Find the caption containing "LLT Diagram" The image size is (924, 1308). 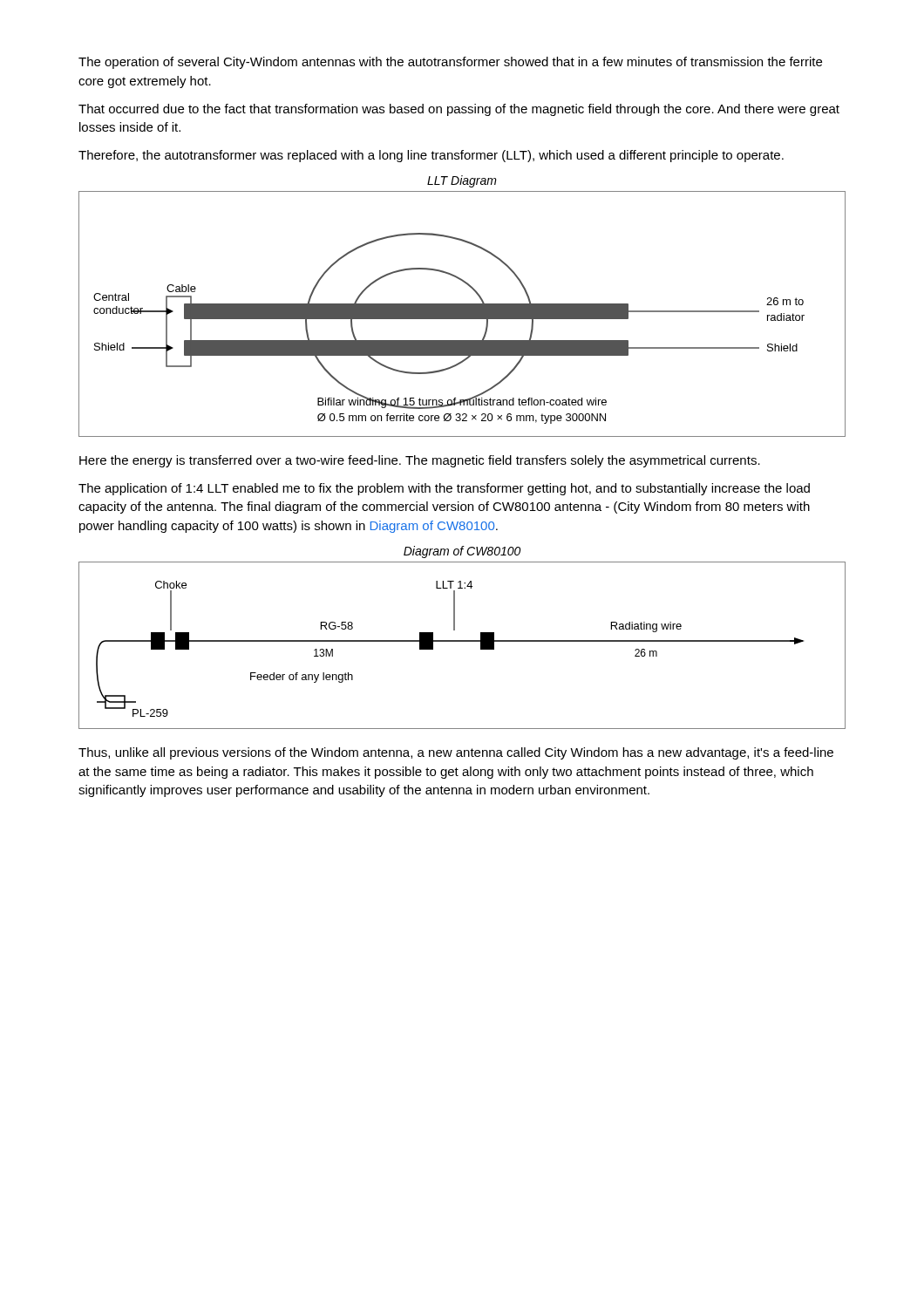coord(462,180)
